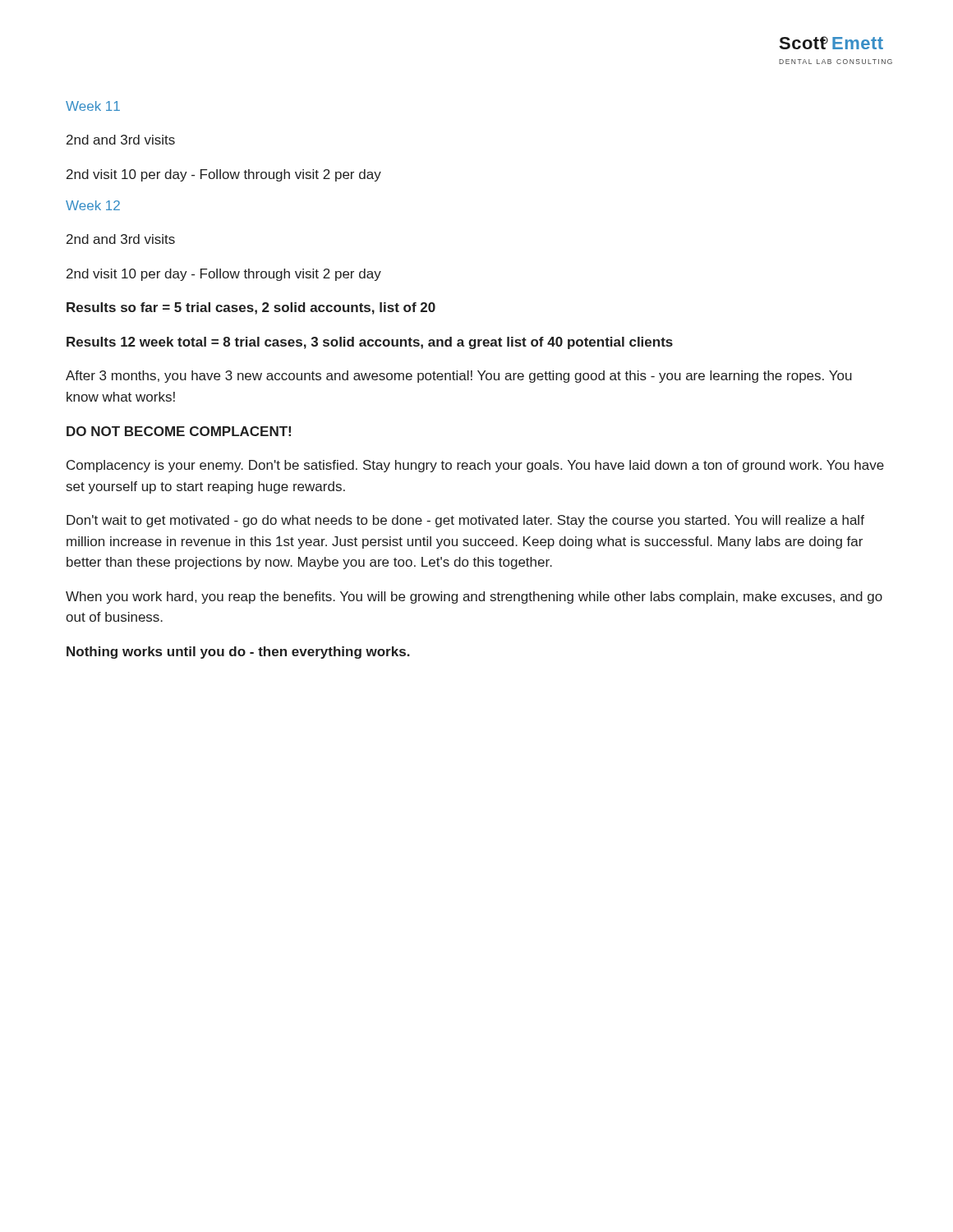Locate the text starting "When you work hard, you"

click(474, 607)
